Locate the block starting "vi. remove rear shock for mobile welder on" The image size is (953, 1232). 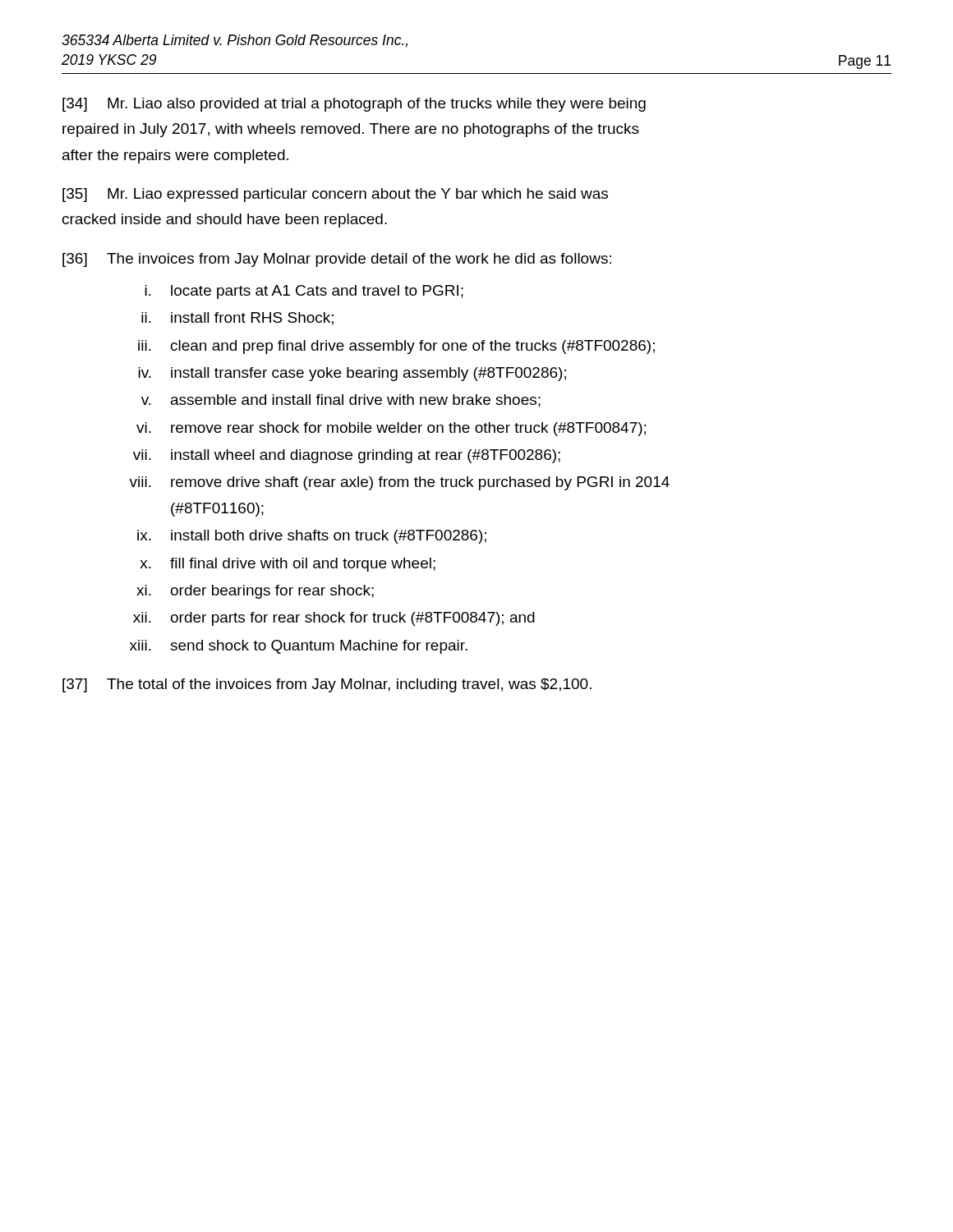476,427
